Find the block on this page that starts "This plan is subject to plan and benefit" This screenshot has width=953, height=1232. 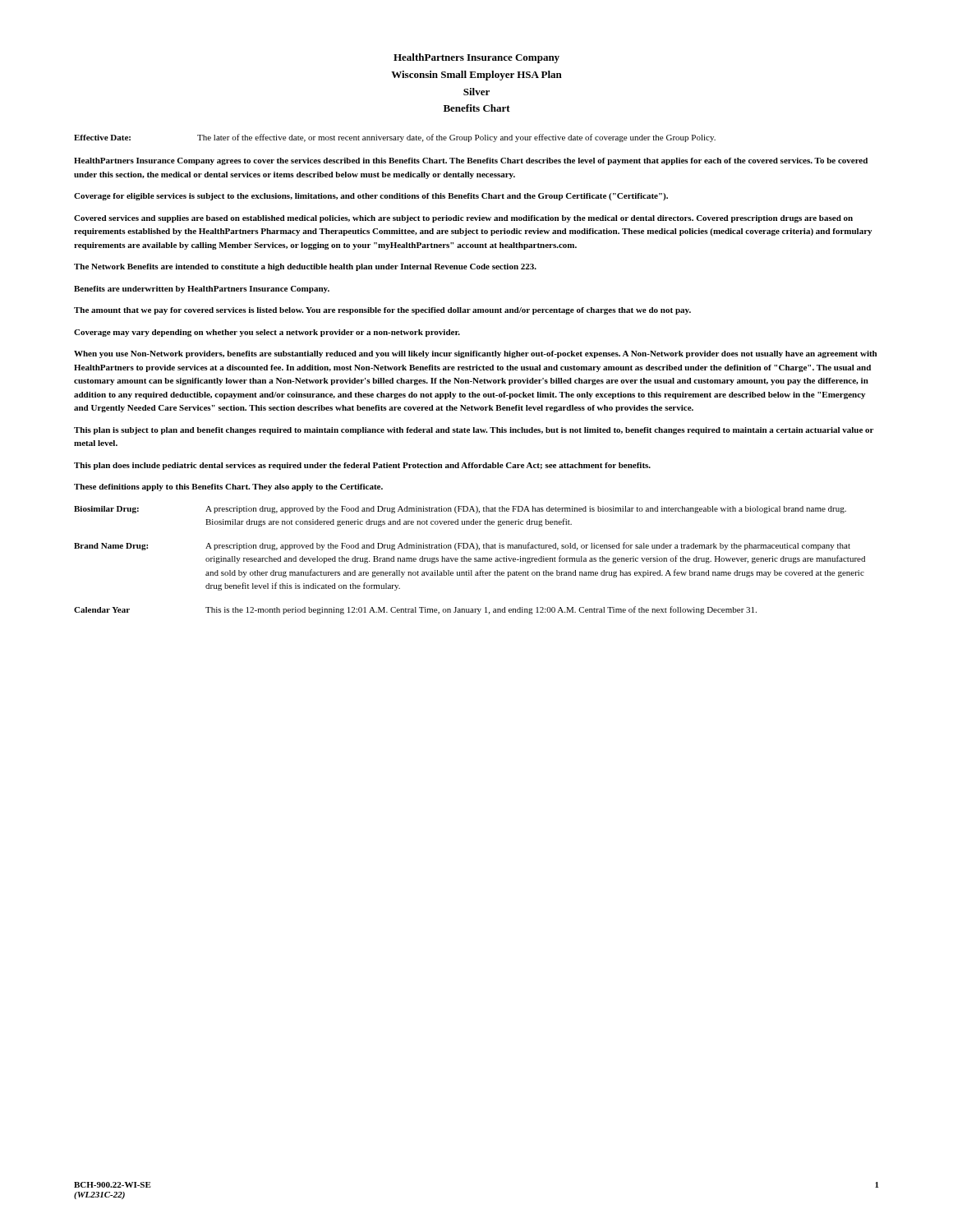click(x=474, y=436)
